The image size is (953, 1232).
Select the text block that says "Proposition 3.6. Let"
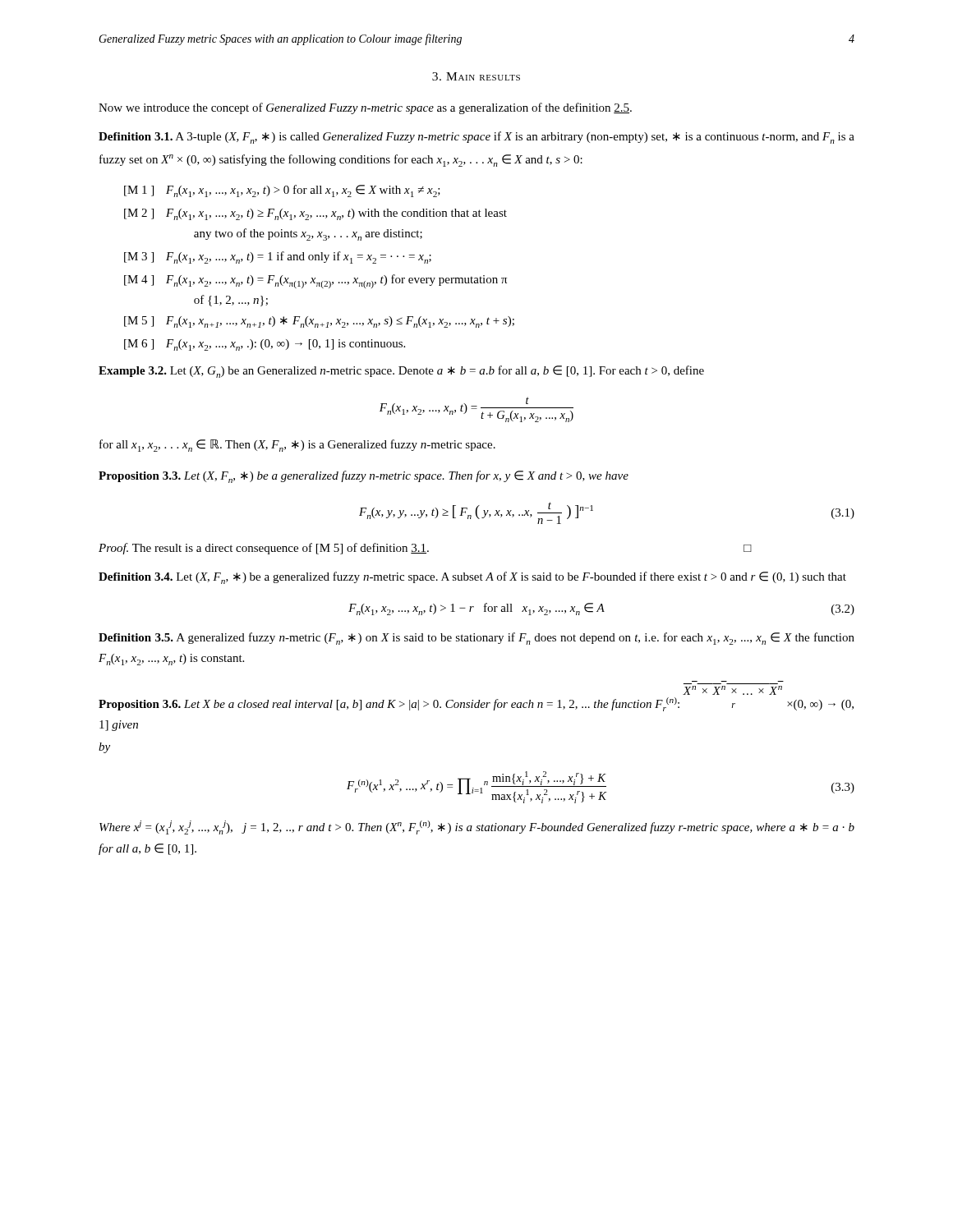(x=476, y=705)
